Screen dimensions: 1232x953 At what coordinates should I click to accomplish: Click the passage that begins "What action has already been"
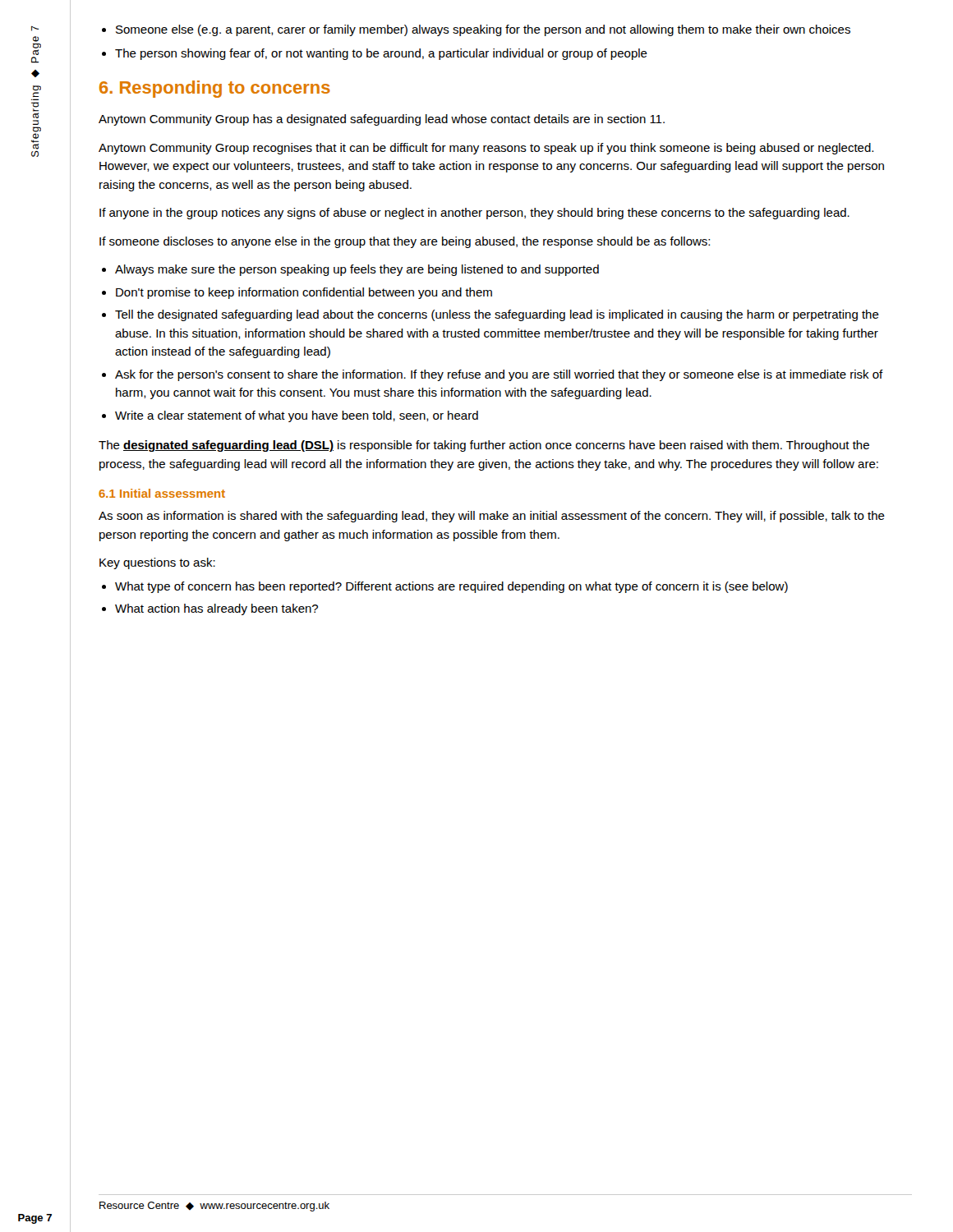(x=217, y=608)
